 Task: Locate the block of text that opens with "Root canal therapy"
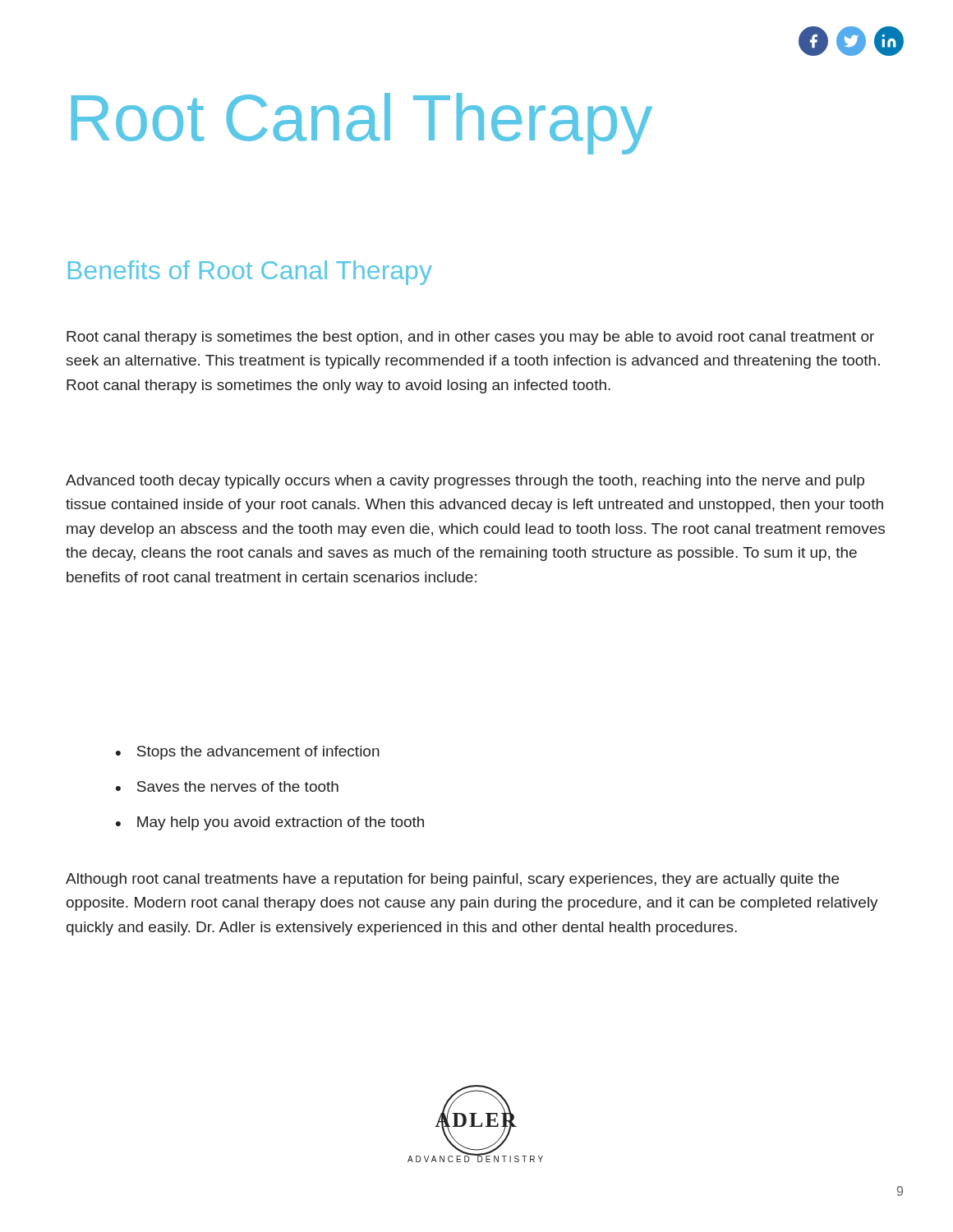tap(473, 360)
